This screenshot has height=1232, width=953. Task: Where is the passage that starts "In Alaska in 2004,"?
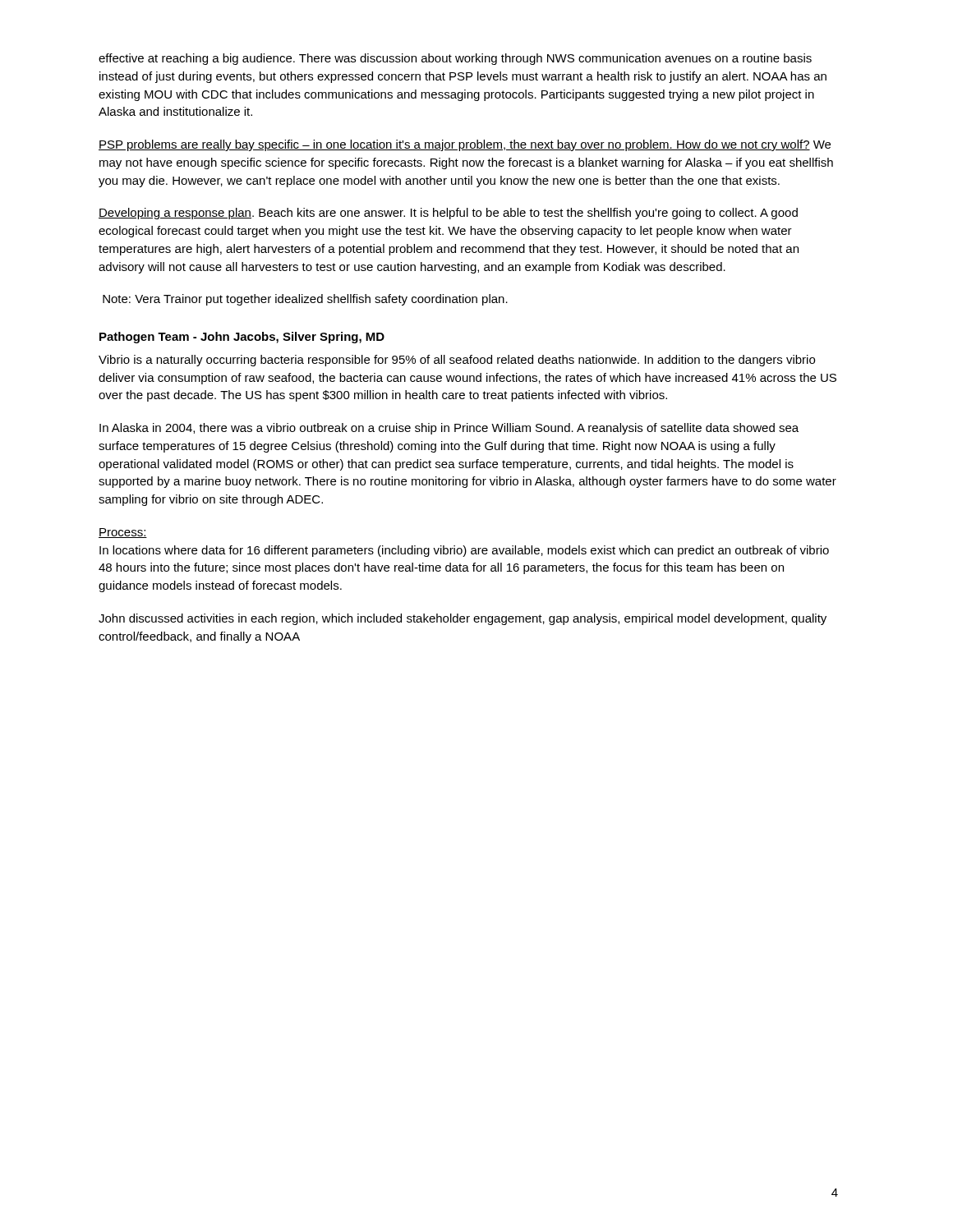pos(467,463)
